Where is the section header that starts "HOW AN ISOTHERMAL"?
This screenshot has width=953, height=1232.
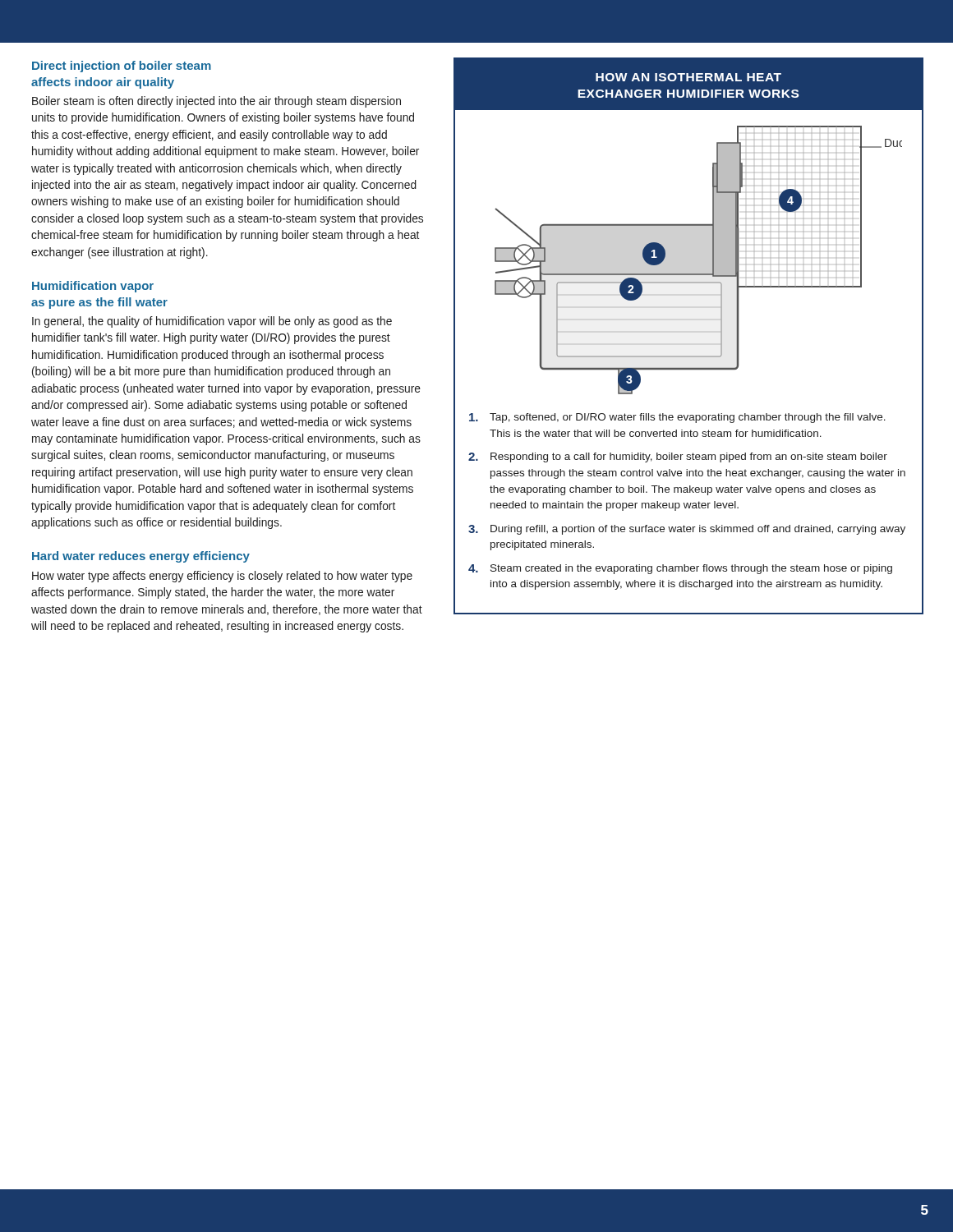(x=688, y=85)
